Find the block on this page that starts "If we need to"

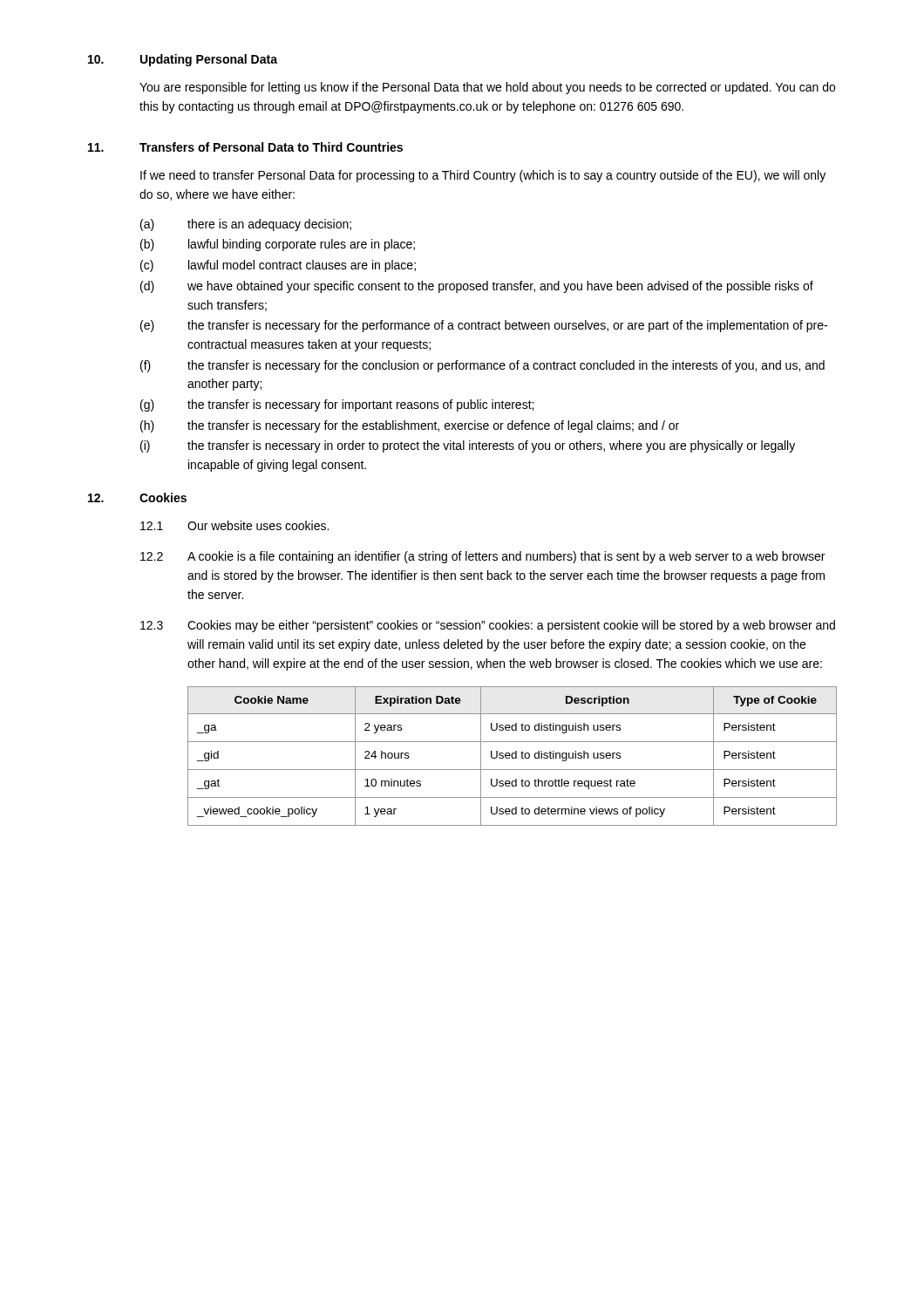(x=483, y=185)
